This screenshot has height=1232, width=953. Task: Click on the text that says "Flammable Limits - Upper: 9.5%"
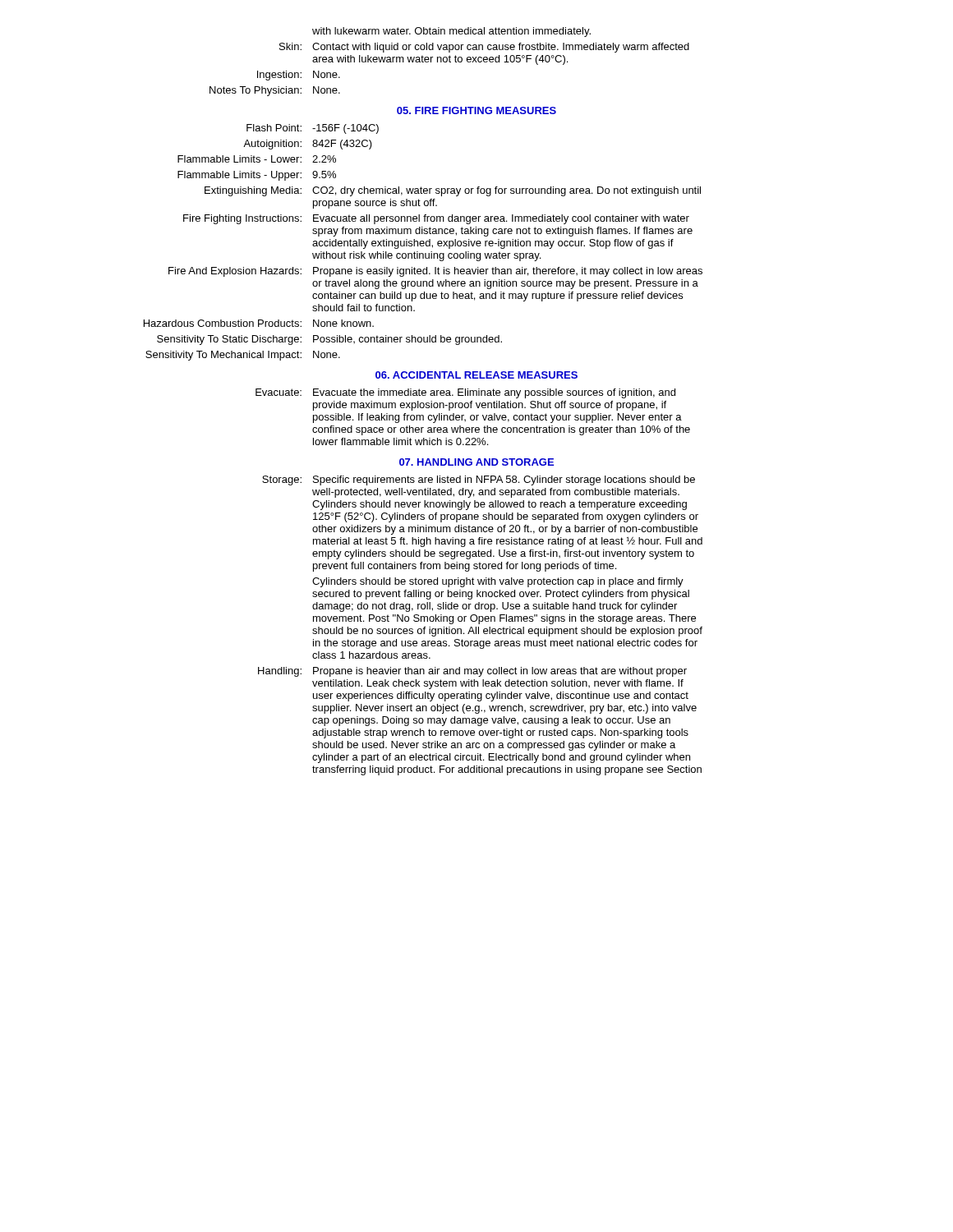click(x=476, y=175)
